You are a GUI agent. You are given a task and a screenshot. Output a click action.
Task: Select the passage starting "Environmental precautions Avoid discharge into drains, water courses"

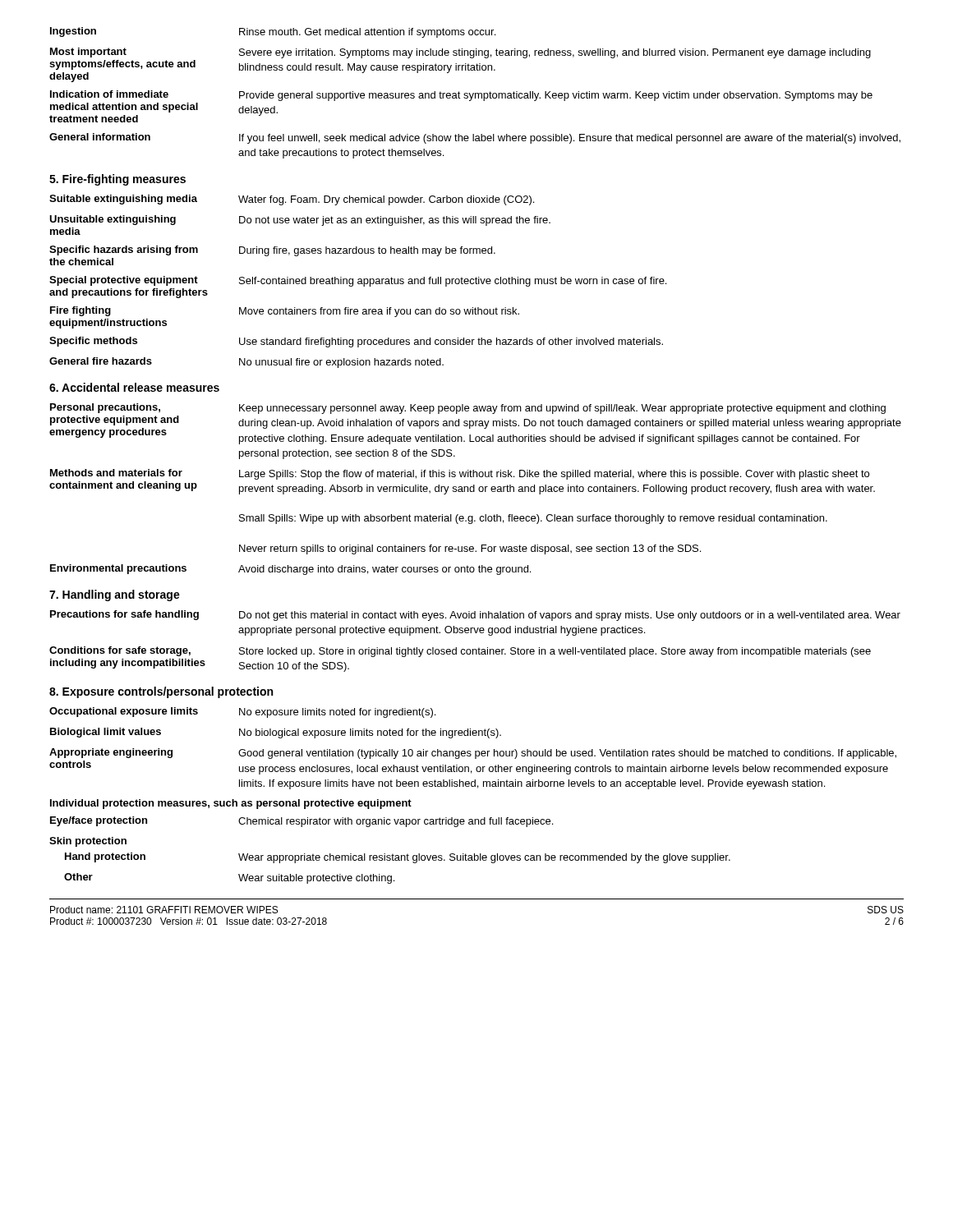coord(476,569)
